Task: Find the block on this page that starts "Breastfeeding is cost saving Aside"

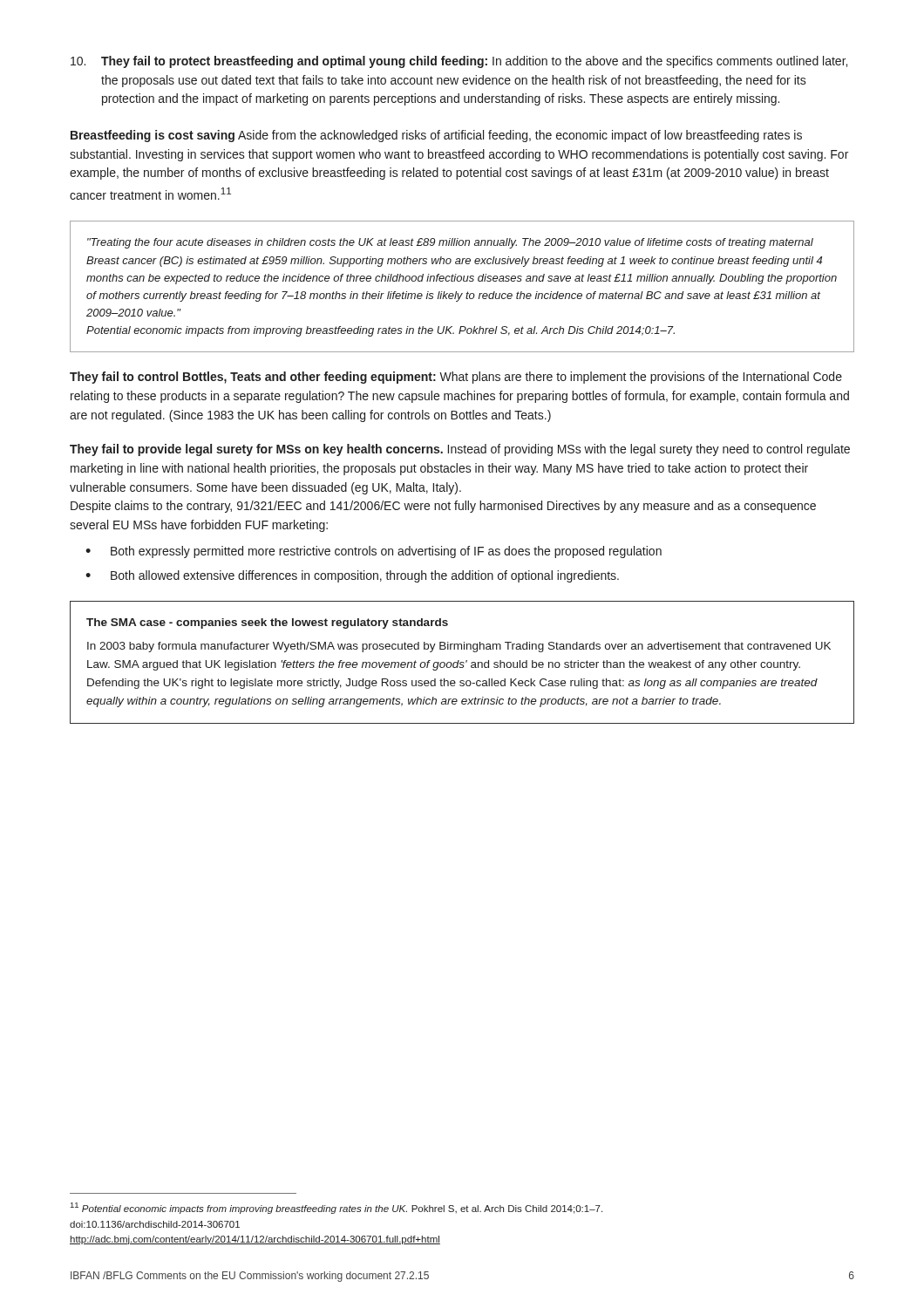Action: point(459,165)
